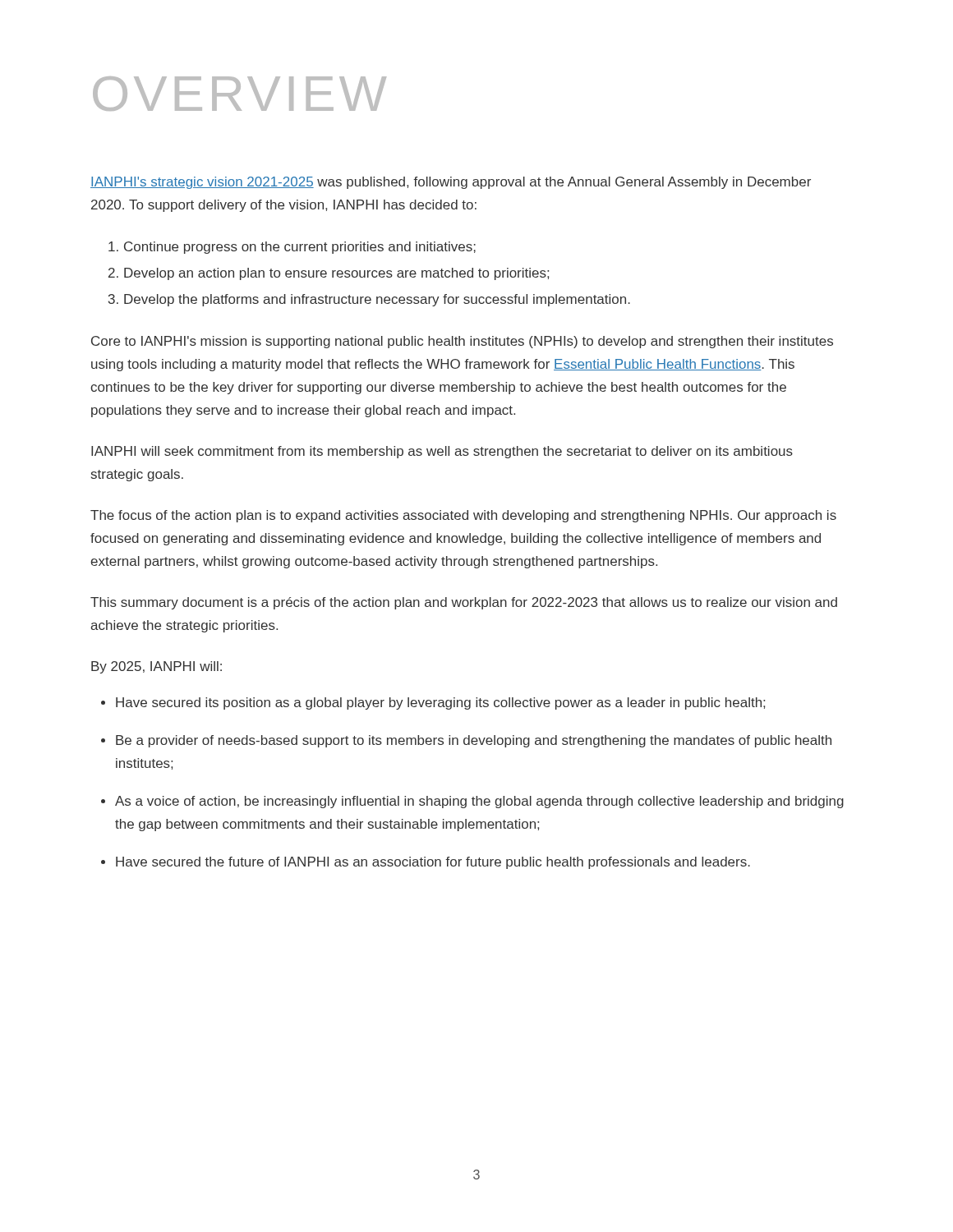
Task: Locate the list item containing "Have secured its position as a"
Action: click(x=481, y=703)
